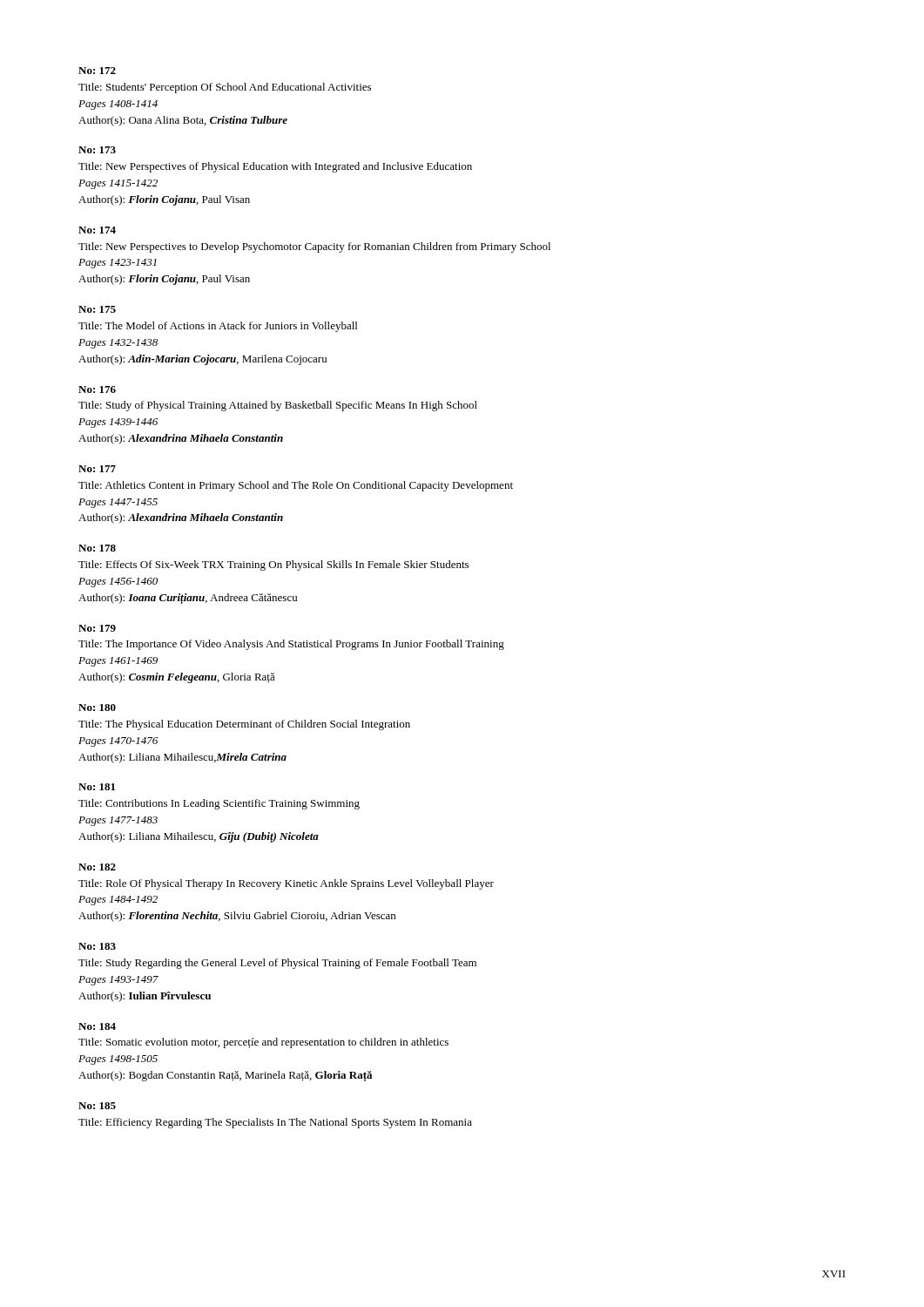Click on the list item with the text "No: 176 Title: Study of Physical"
The width and height of the screenshot is (924, 1307).
tap(462, 414)
